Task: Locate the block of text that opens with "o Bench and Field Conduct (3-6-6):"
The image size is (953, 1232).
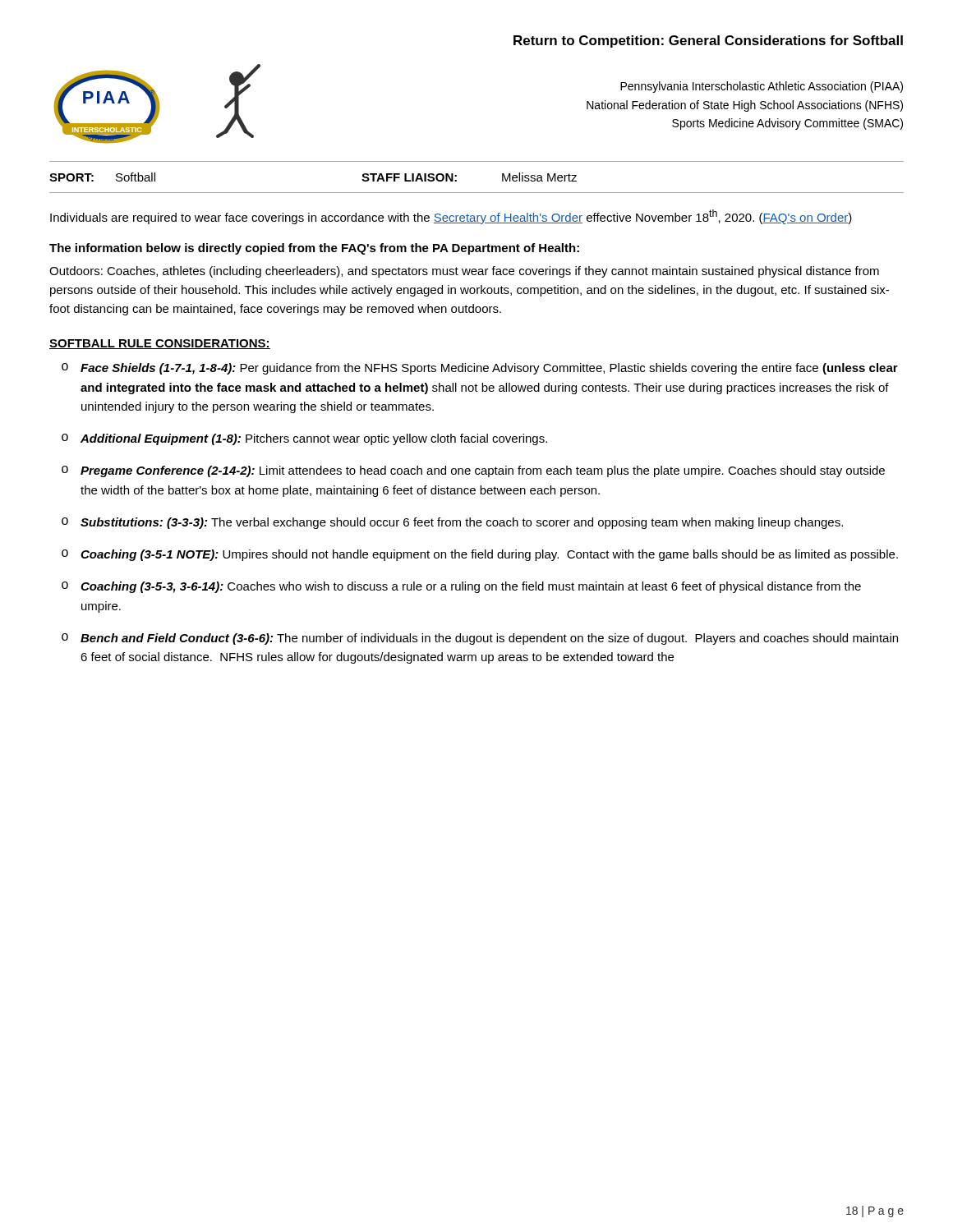Action: [476, 647]
